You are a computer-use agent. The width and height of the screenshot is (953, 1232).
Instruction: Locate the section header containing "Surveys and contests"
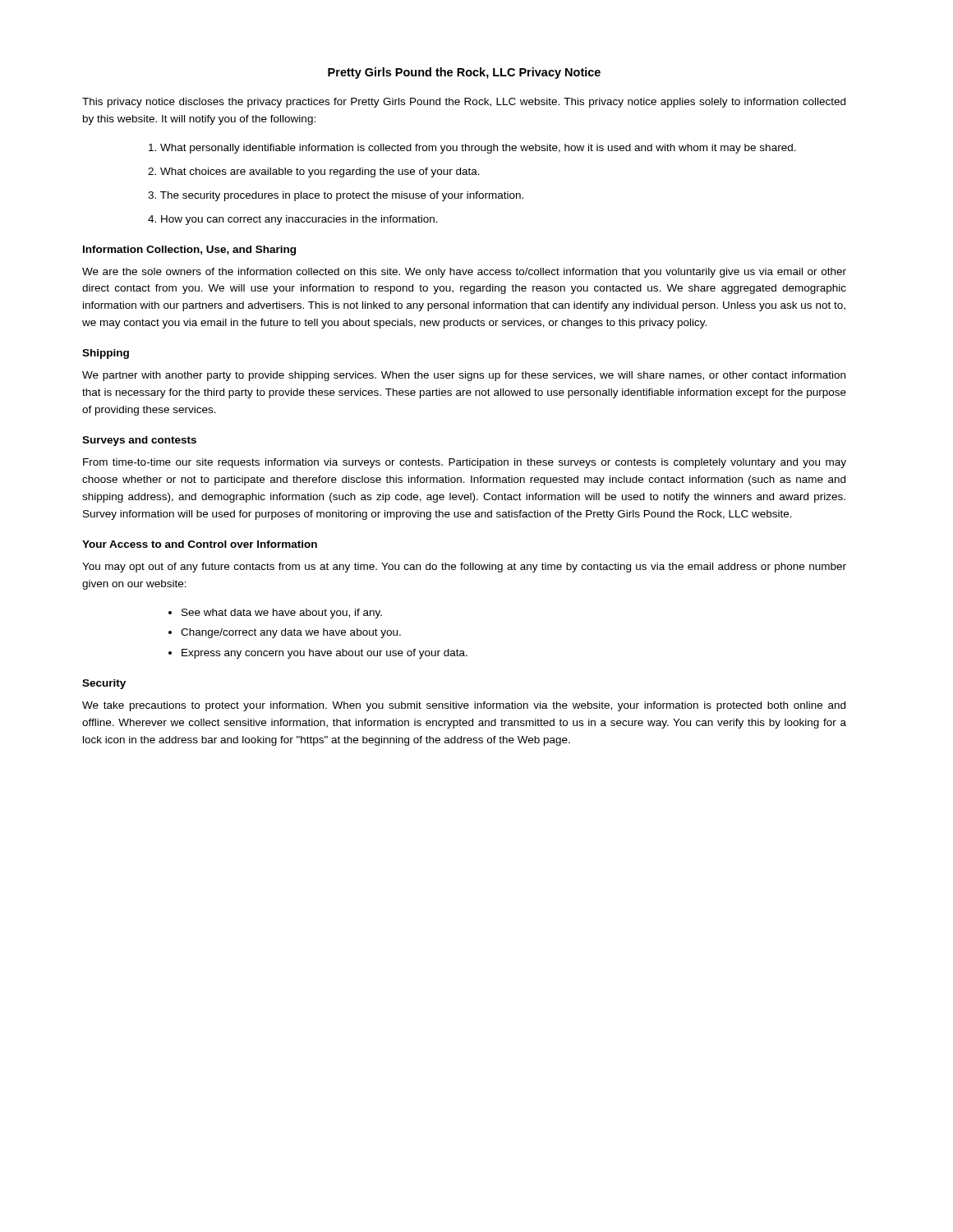(x=139, y=440)
